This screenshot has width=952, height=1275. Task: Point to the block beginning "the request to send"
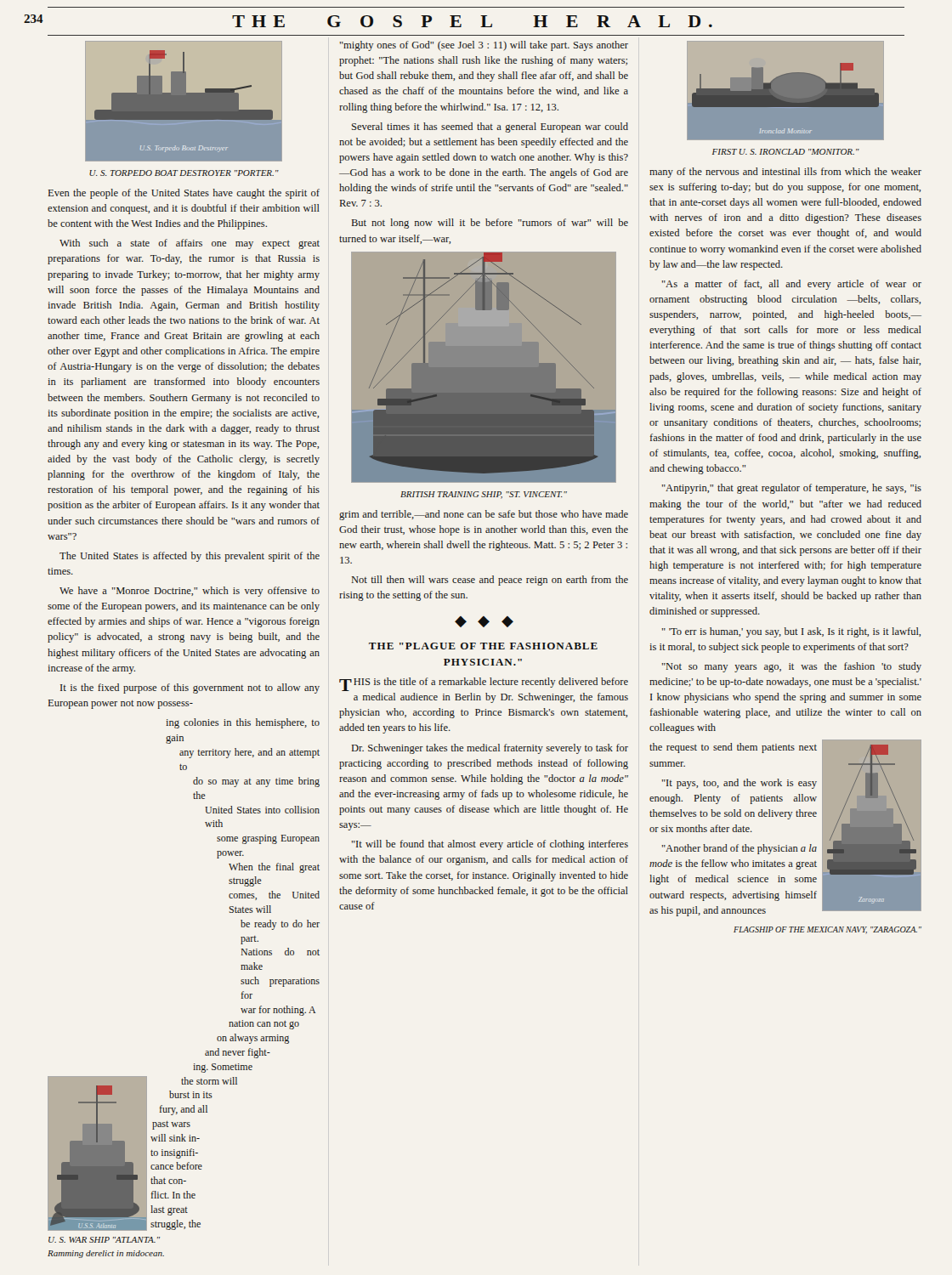coord(733,829)
